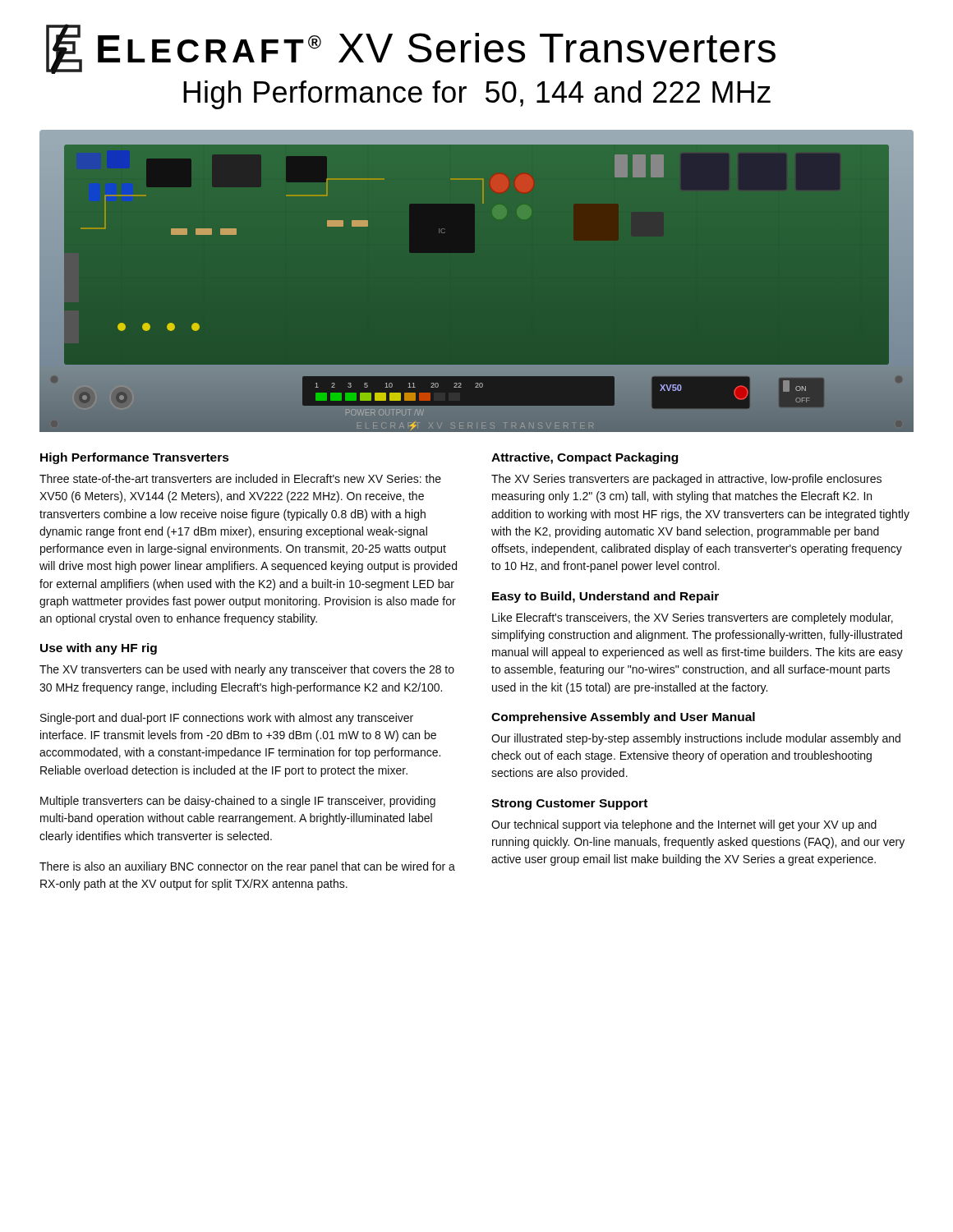Select the text block with the text "Our technical support via telephone"

(698, 842)
